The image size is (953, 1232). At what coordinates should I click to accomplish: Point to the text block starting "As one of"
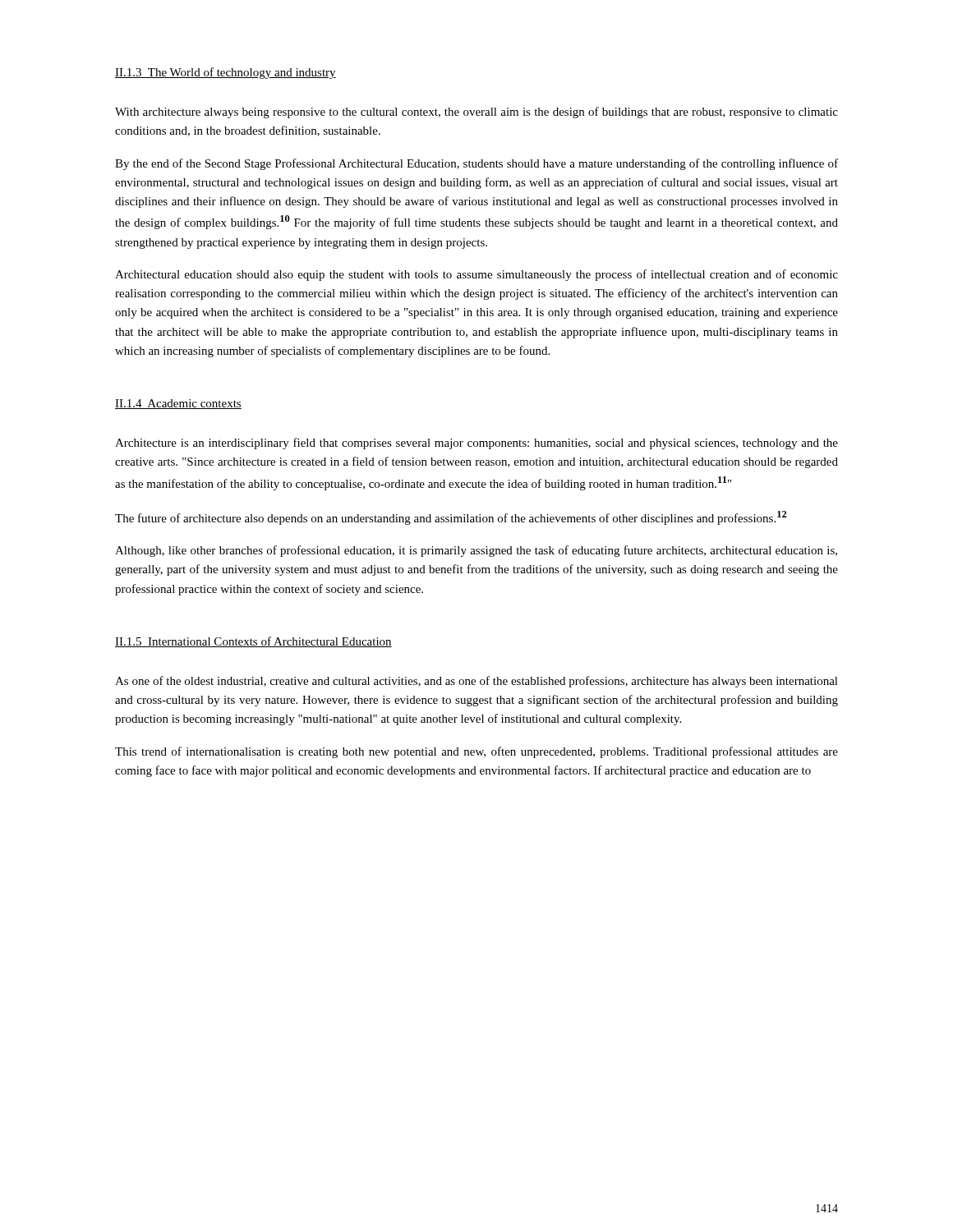[x=476, y=700]
